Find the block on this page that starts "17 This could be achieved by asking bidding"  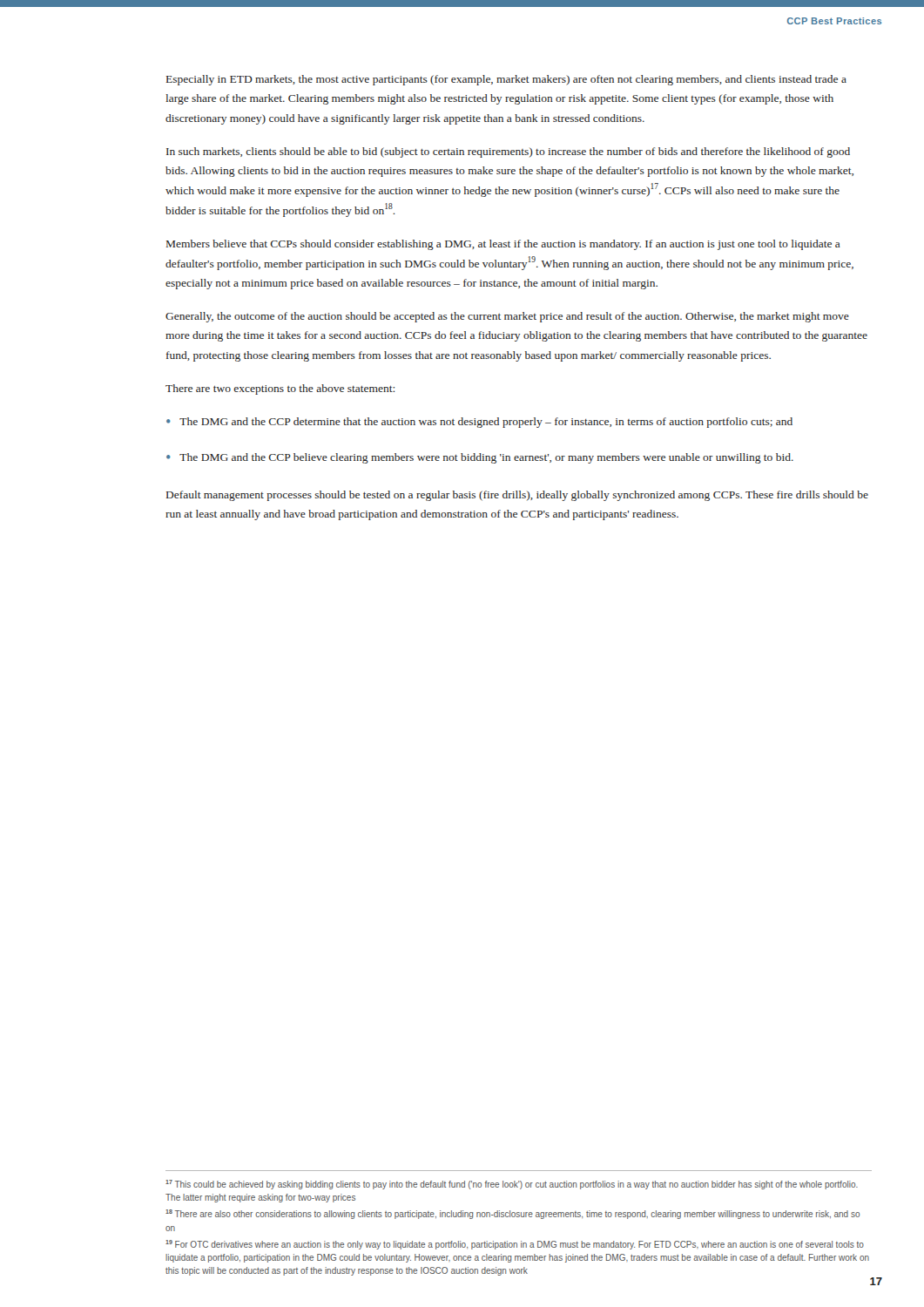512,1191
